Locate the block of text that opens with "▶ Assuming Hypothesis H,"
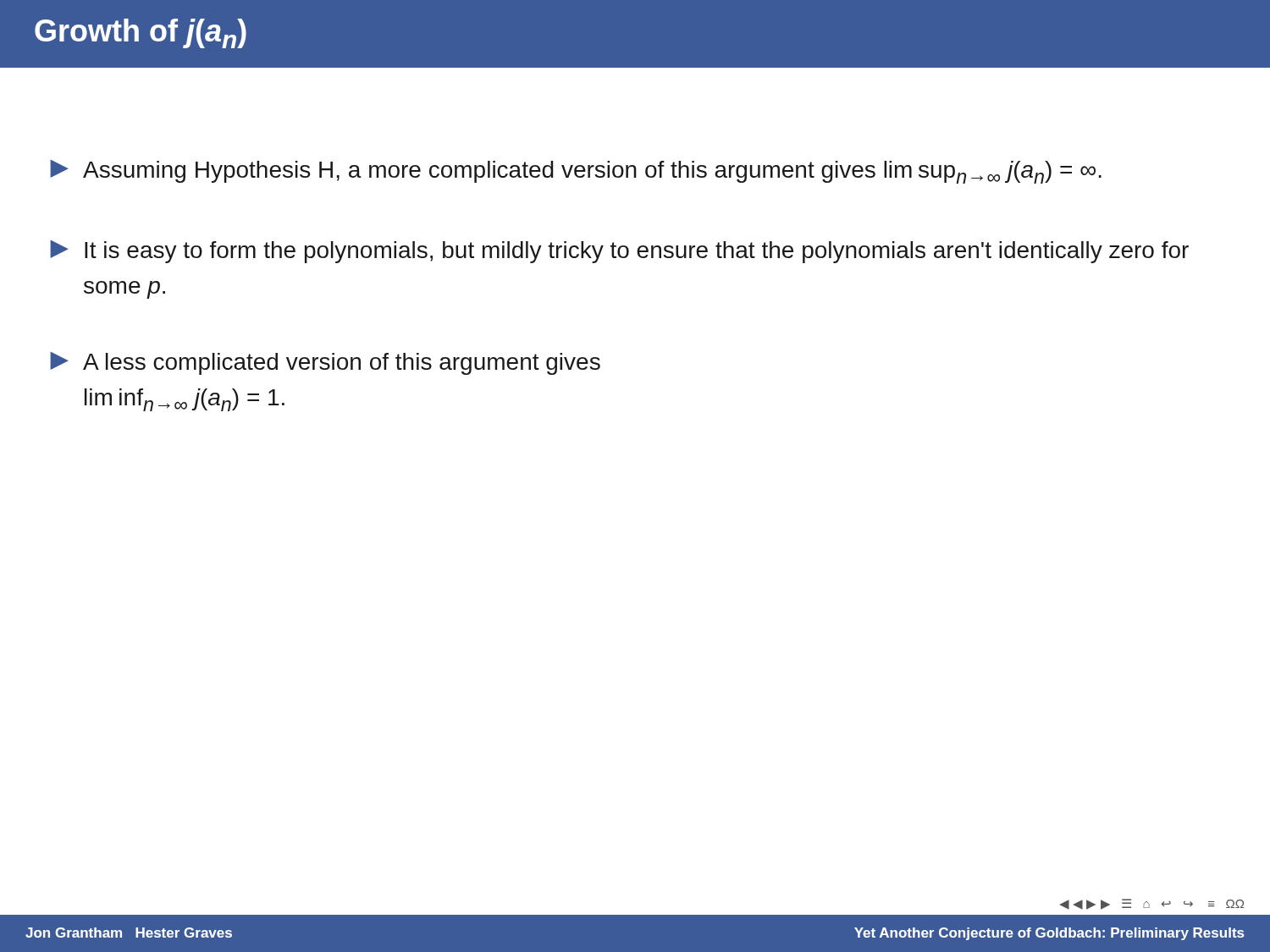 [577, 172]
